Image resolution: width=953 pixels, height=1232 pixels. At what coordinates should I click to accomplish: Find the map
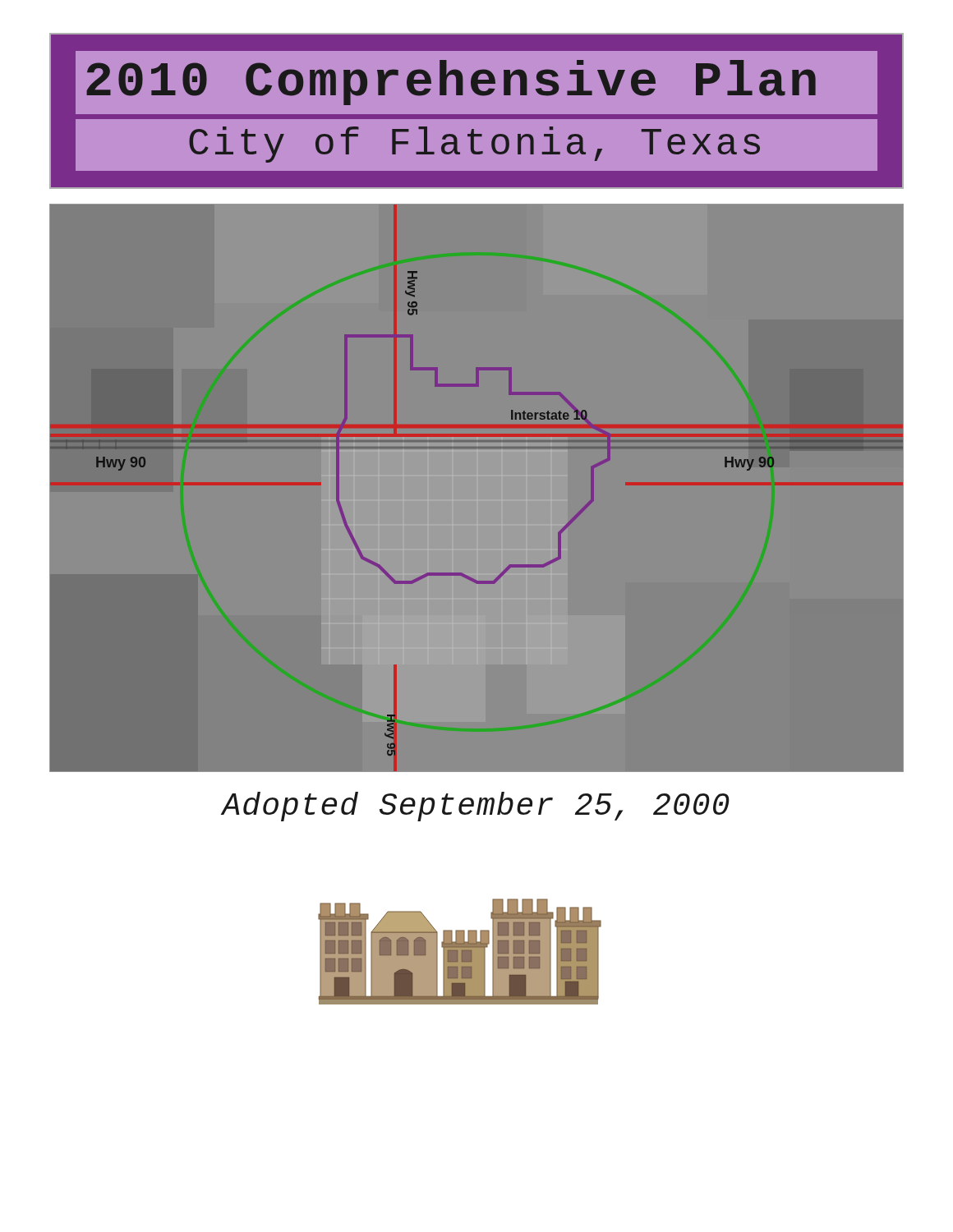476,488
